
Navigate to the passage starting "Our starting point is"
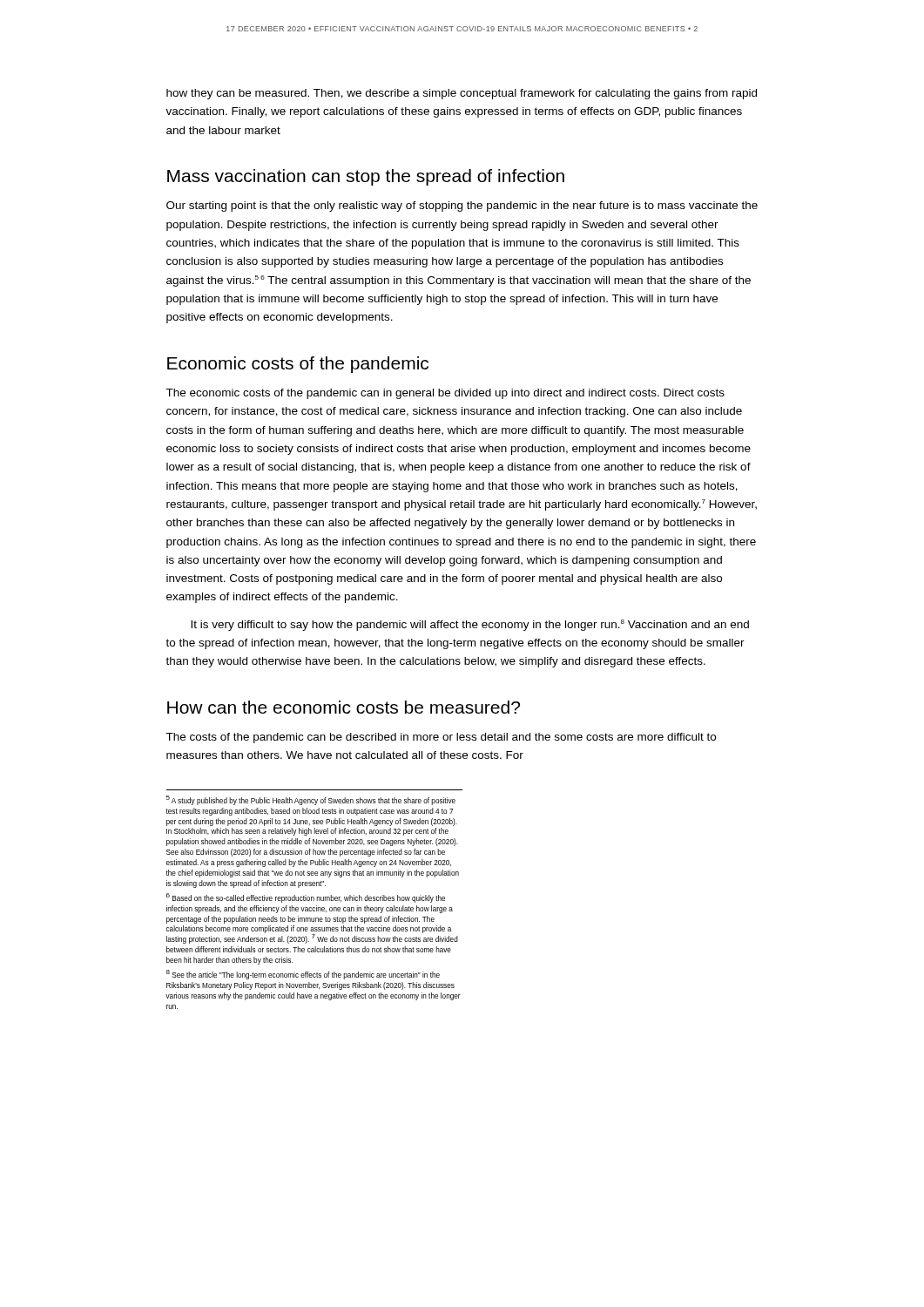coord(462,261)
